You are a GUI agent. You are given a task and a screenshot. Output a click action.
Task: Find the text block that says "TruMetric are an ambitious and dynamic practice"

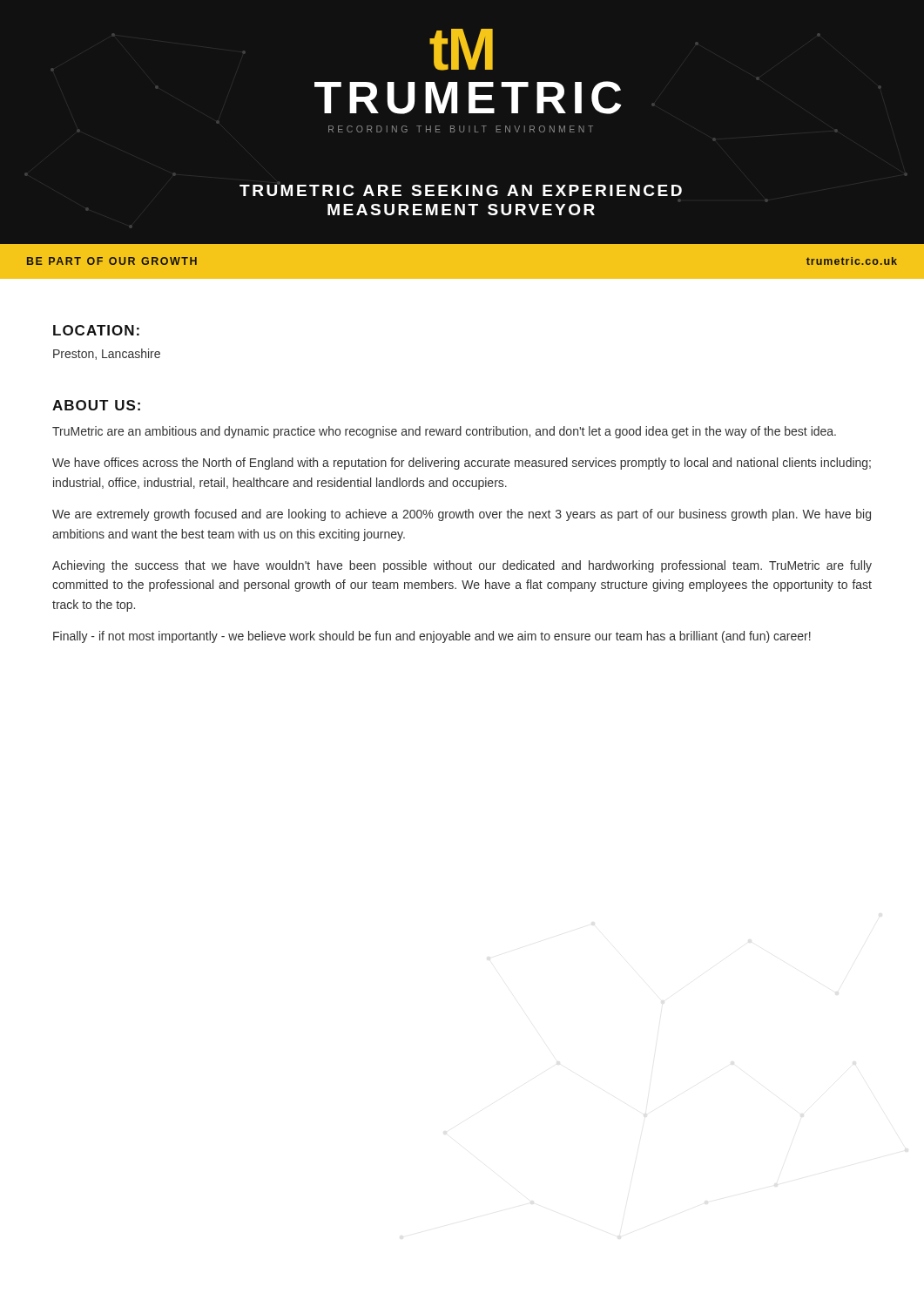click(x=462, y=432)
